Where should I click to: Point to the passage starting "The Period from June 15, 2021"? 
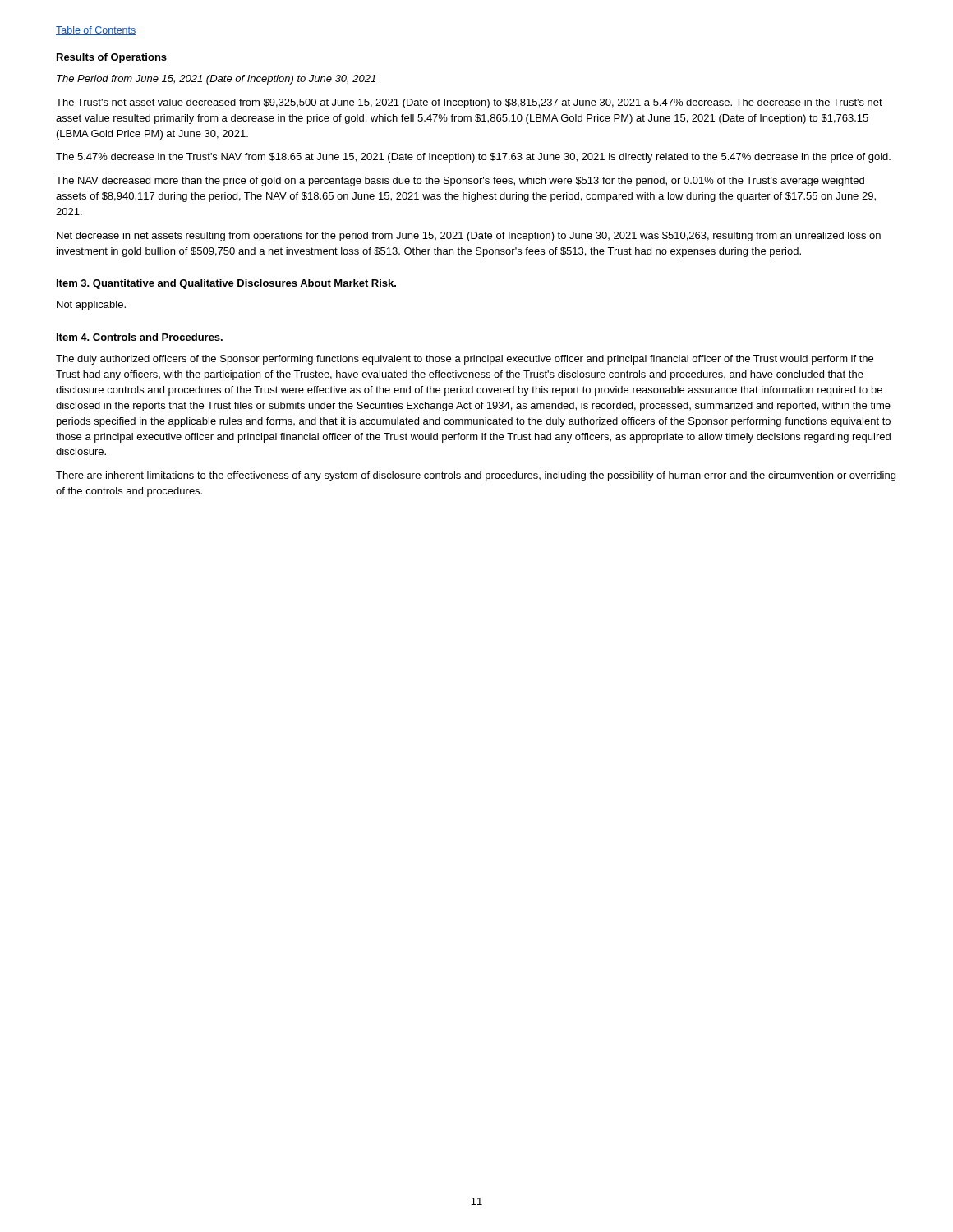pos(216,78)
